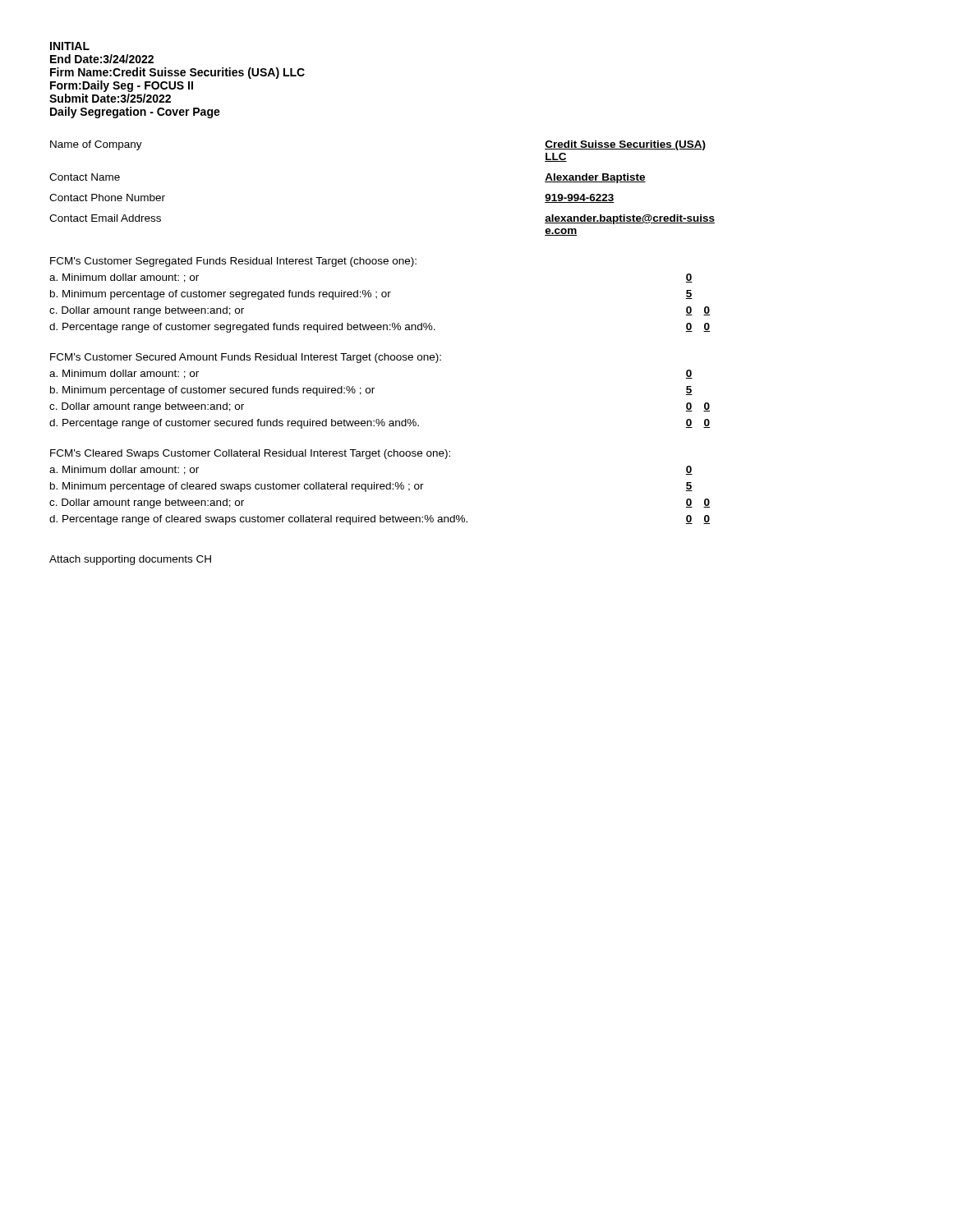Find "Attach supporting documents CH" on this page

pyautogui.click(x=131, y=559)
